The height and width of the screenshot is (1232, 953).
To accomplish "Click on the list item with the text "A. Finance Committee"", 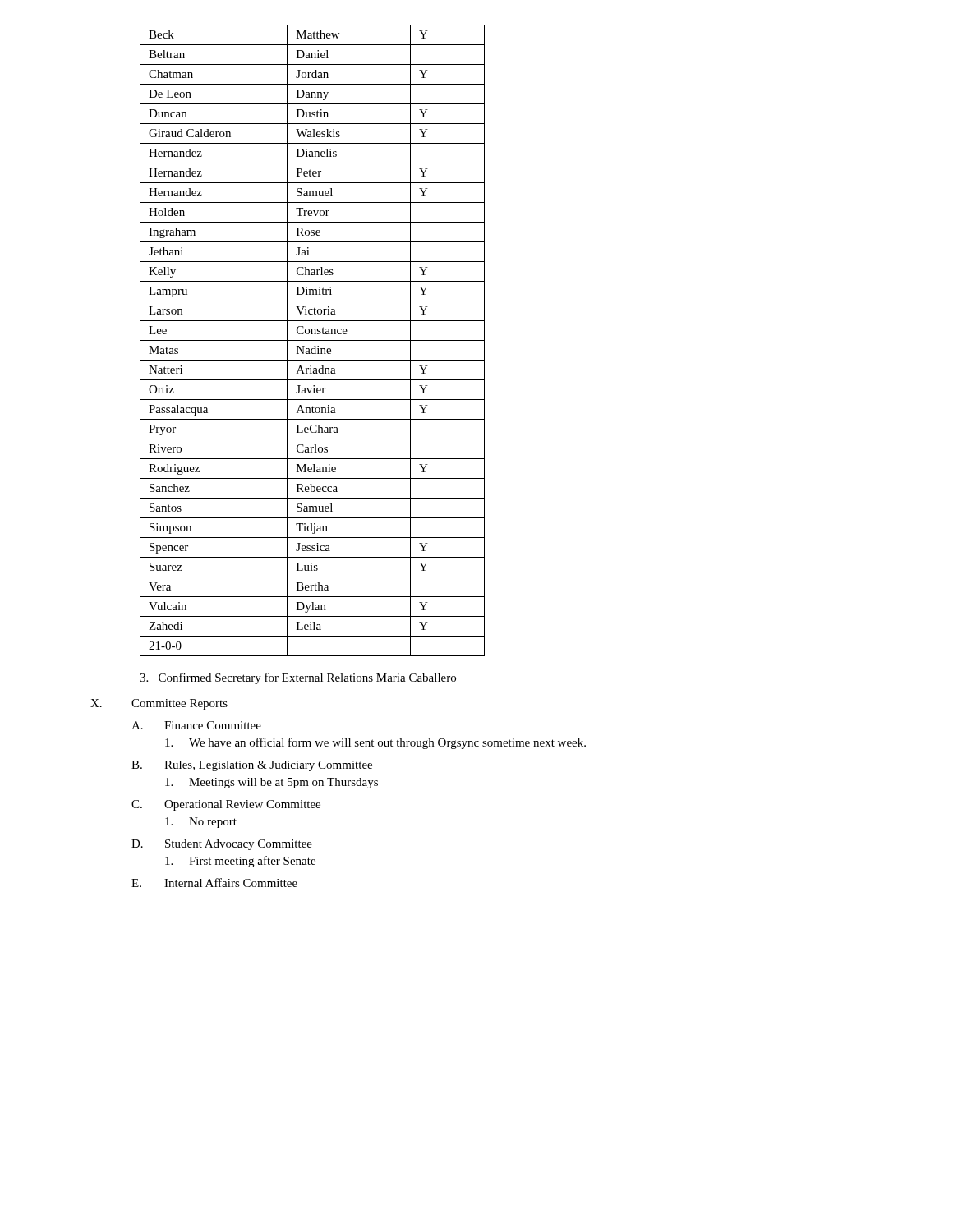I will pyautogui.click(x=196, y=725).
